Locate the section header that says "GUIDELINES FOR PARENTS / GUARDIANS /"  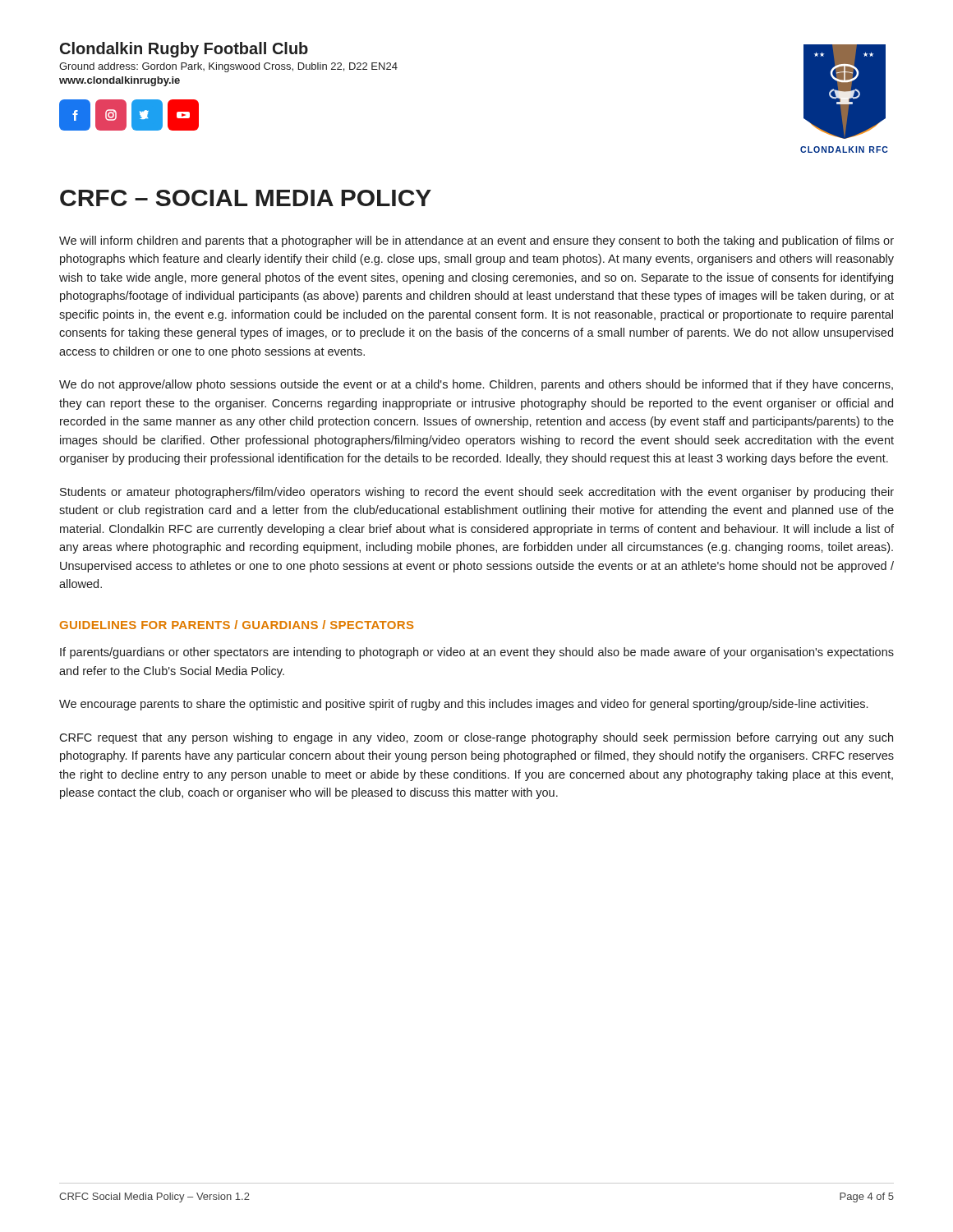pos(237,625)
